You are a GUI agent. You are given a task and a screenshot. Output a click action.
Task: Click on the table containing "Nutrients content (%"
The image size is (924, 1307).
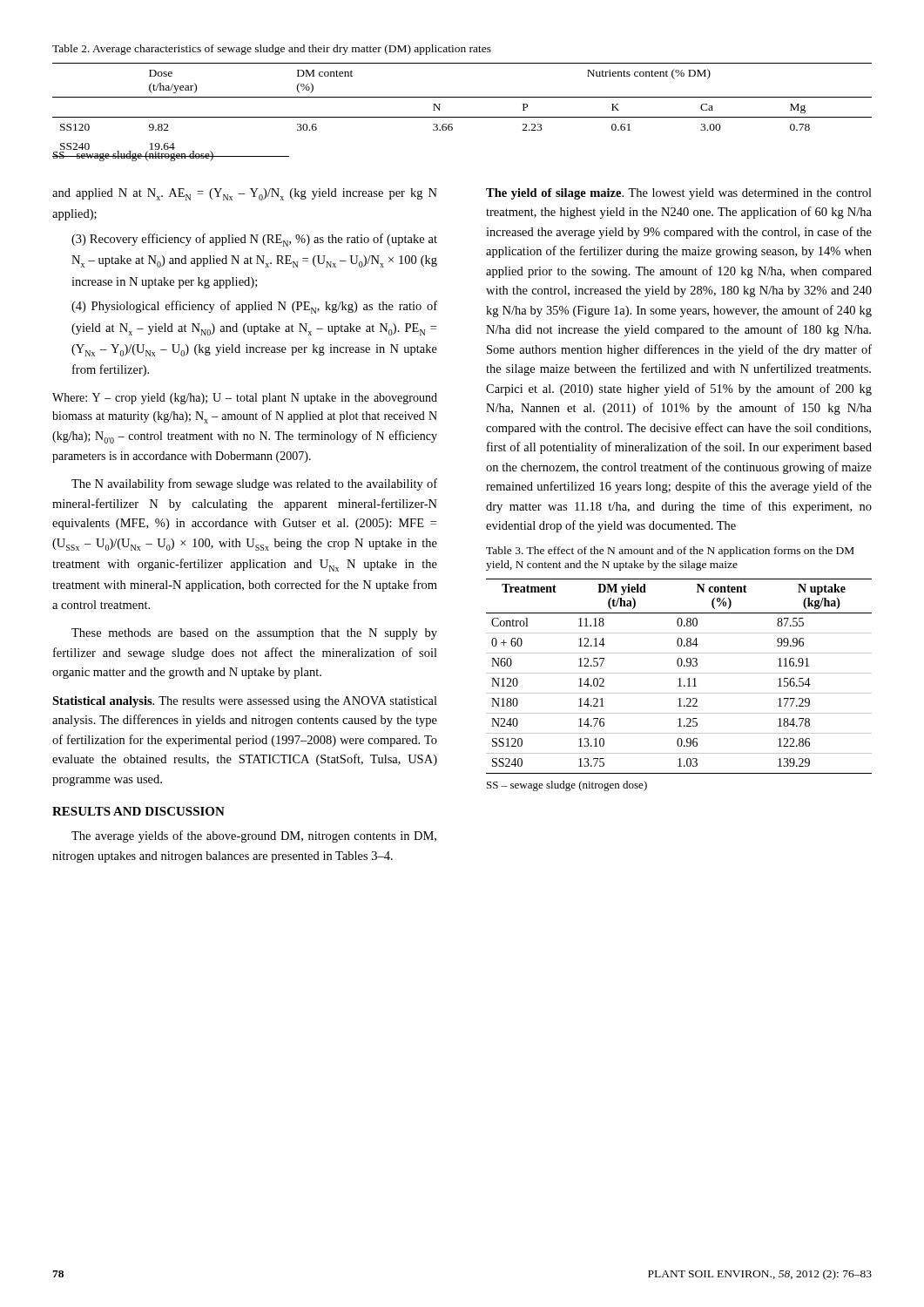pos(462,110)
